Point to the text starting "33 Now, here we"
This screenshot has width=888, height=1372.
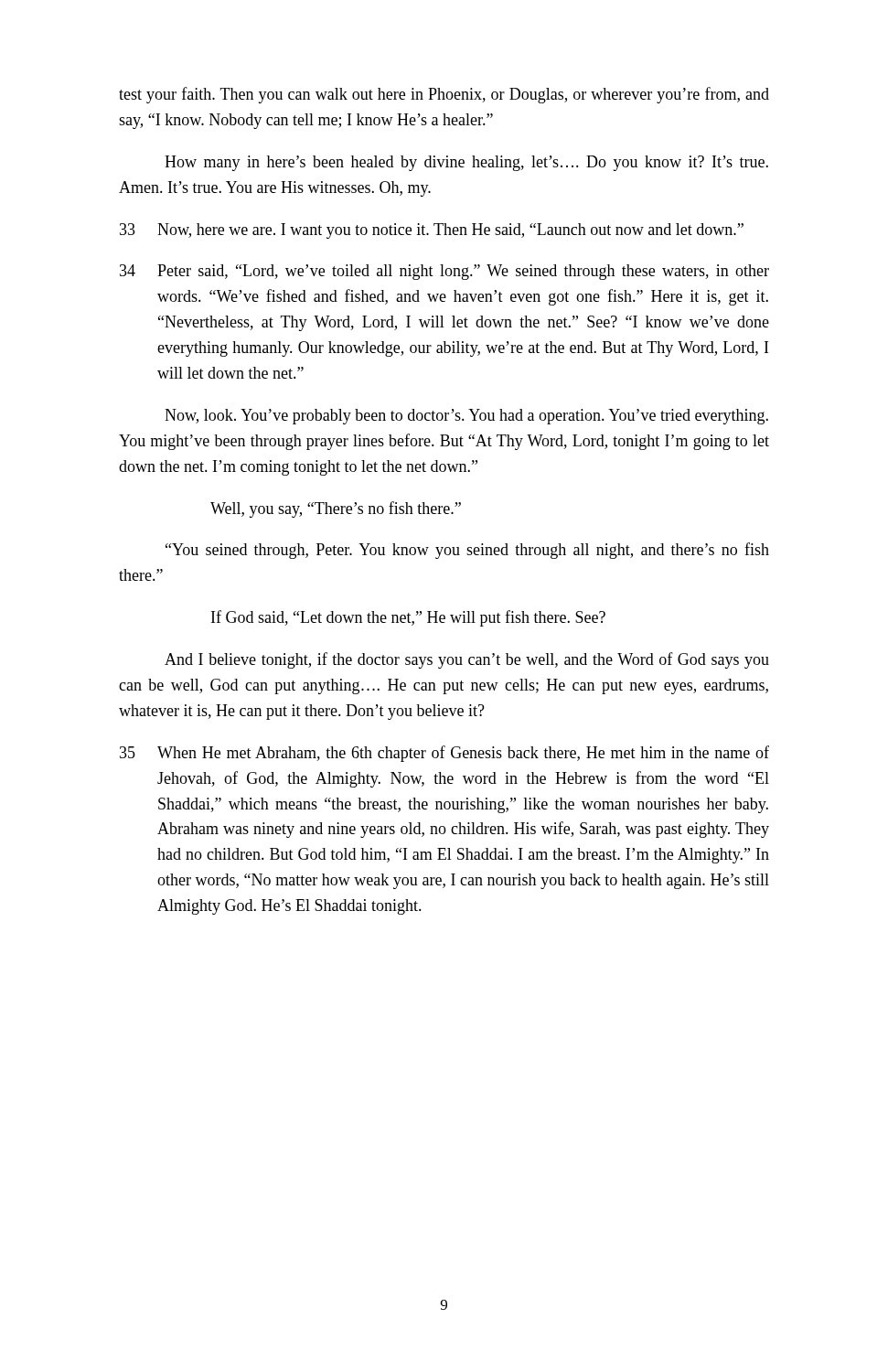click(x=444, y=230)
